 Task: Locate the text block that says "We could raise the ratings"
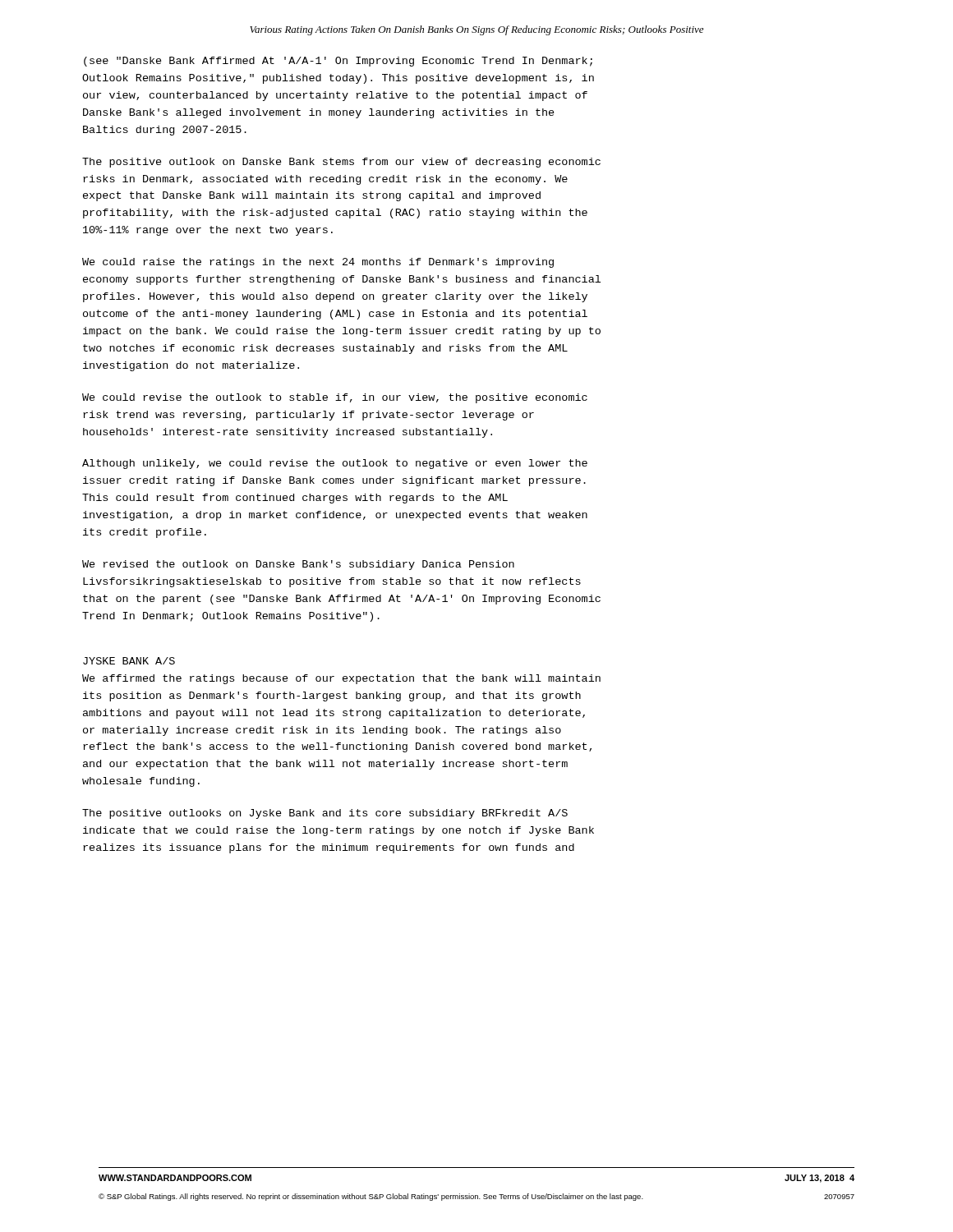(x=342, y=314)
